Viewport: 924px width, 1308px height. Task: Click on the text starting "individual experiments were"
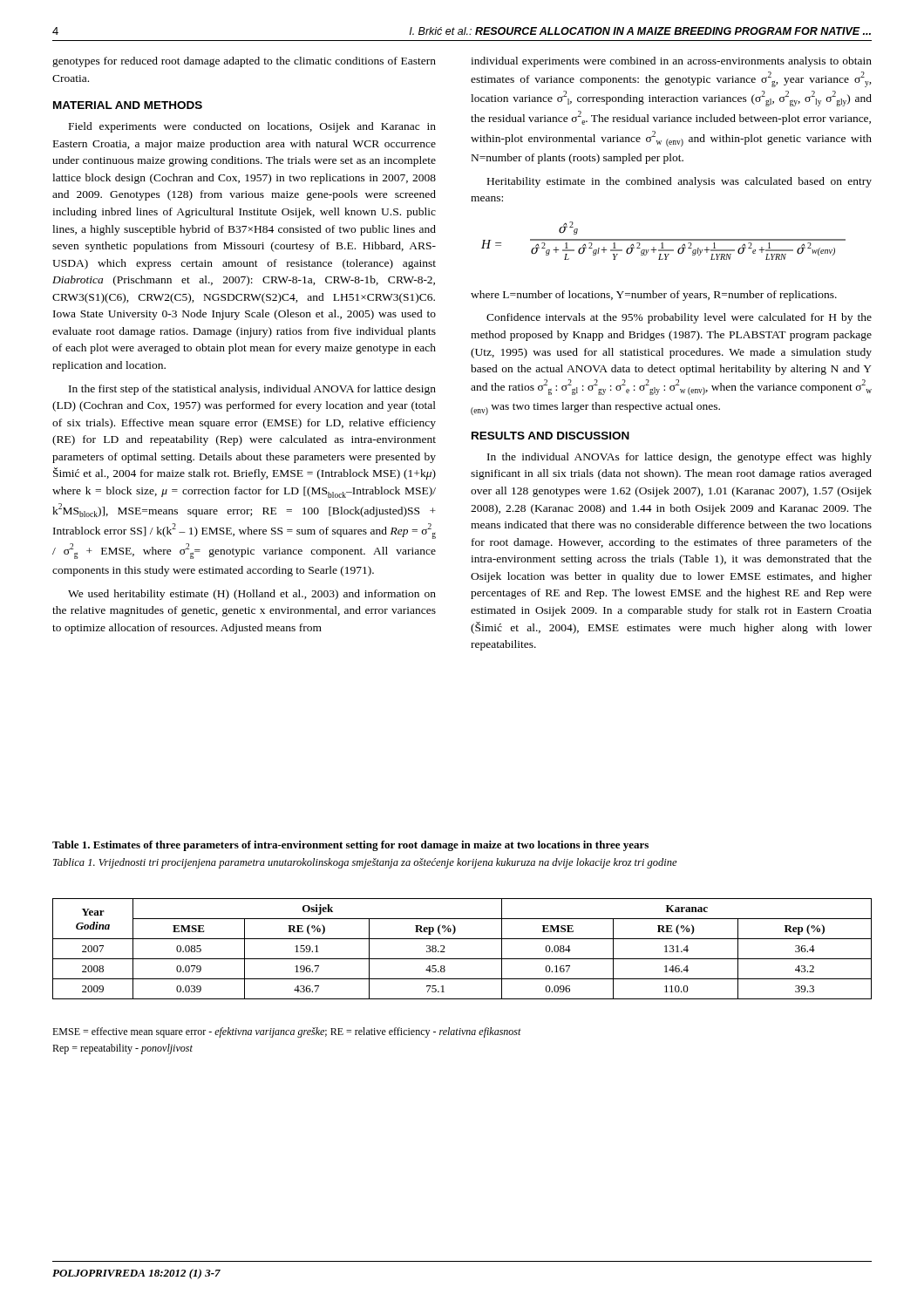[671, 109]
